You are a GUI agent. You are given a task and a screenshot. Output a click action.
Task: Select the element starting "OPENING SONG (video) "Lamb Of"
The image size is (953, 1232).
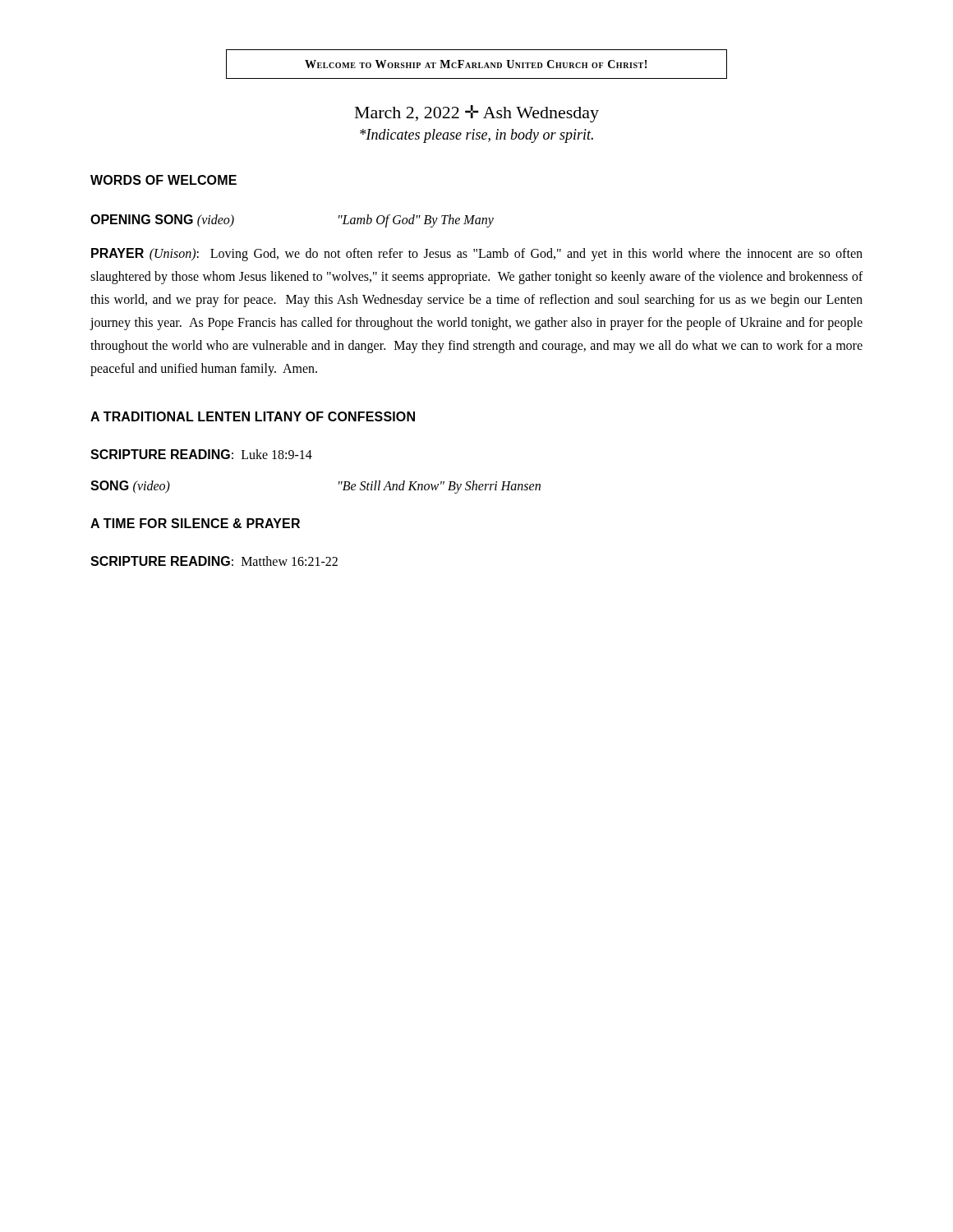pyautogui.click(x=164, y=221)
